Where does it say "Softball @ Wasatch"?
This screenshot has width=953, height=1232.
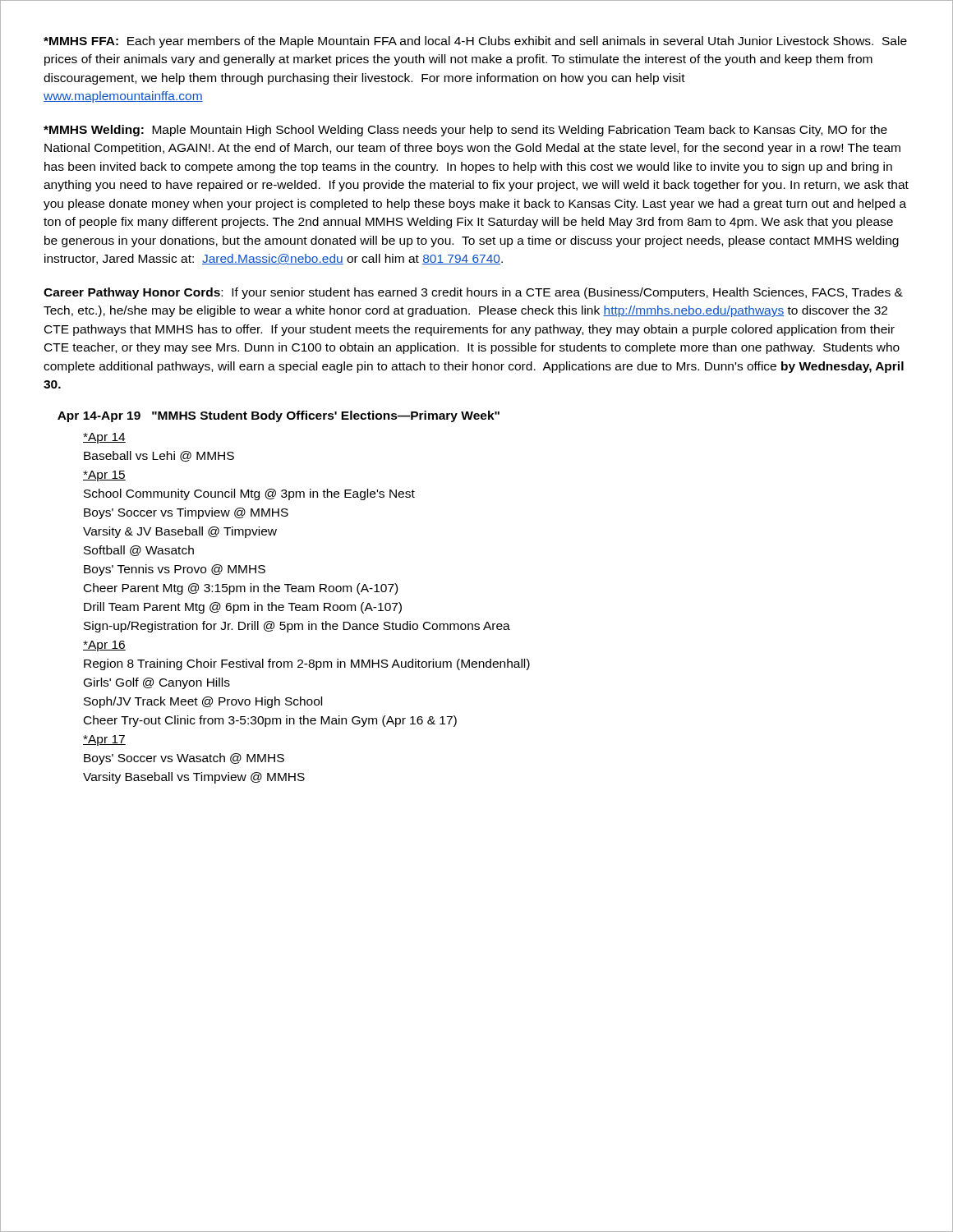139,550
